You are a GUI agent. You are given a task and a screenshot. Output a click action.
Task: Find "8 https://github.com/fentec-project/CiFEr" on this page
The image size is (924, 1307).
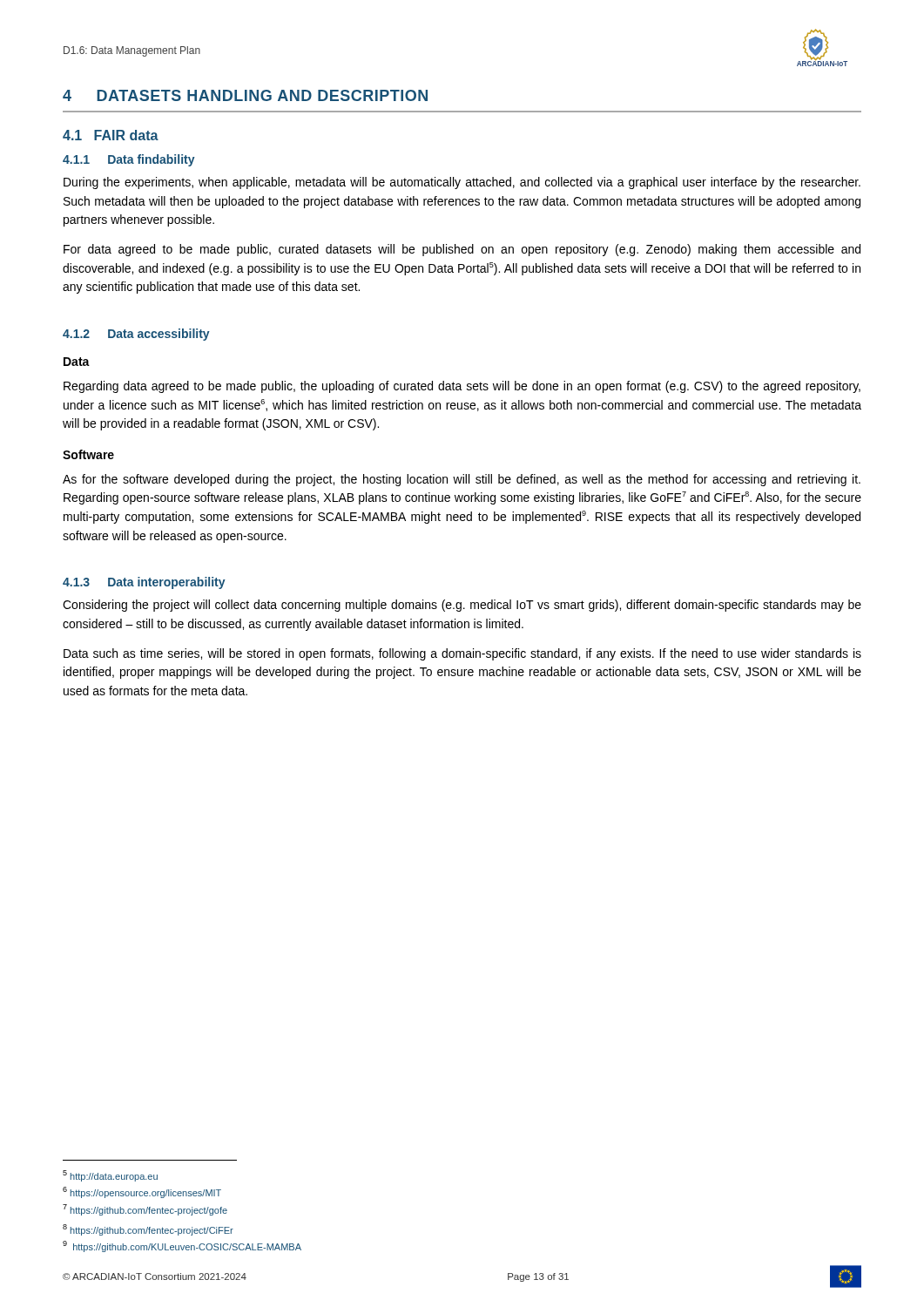click(x=148, y=1229)
